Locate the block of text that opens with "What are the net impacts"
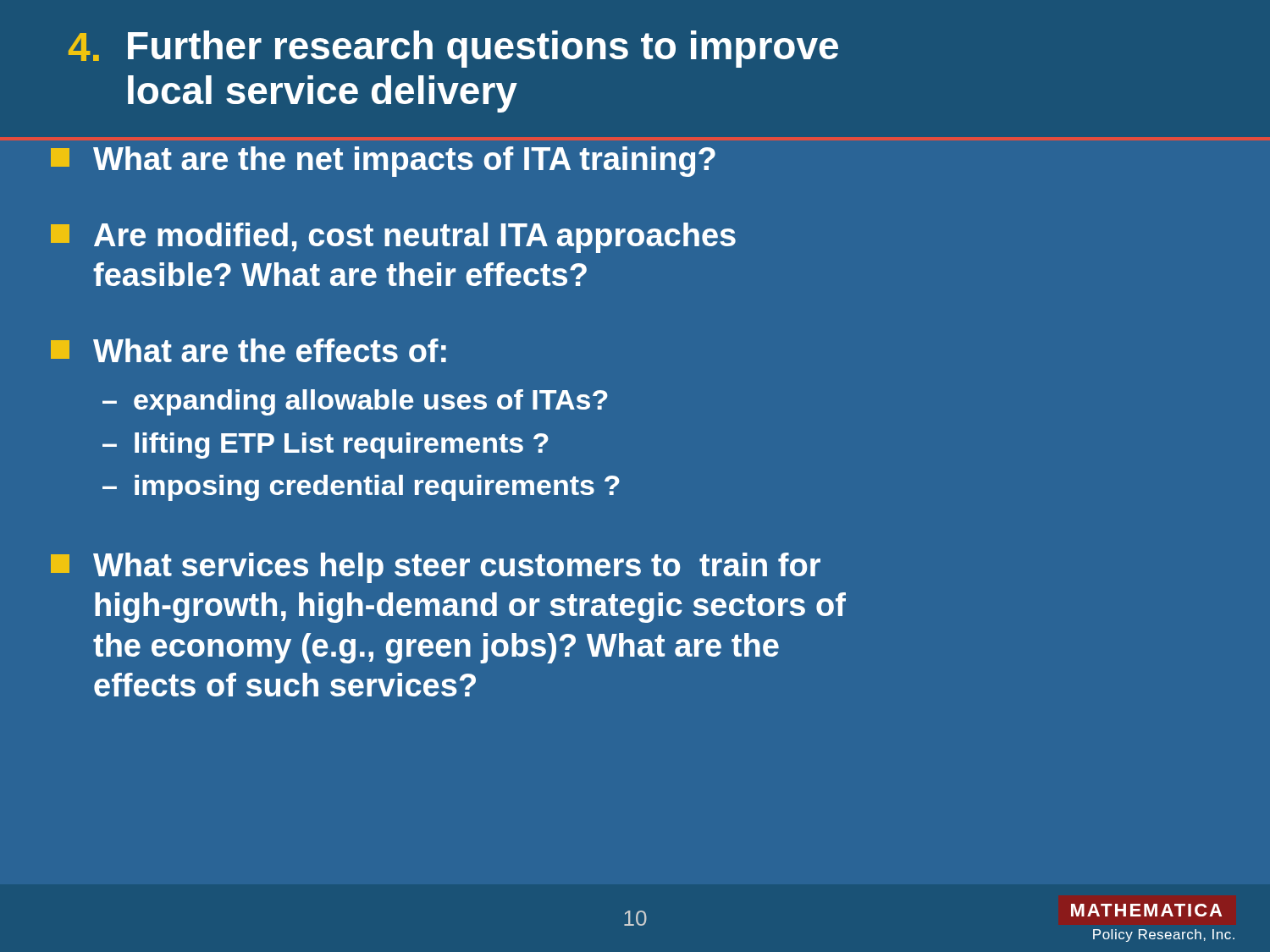1270x952 pixels. coord(384,160)
